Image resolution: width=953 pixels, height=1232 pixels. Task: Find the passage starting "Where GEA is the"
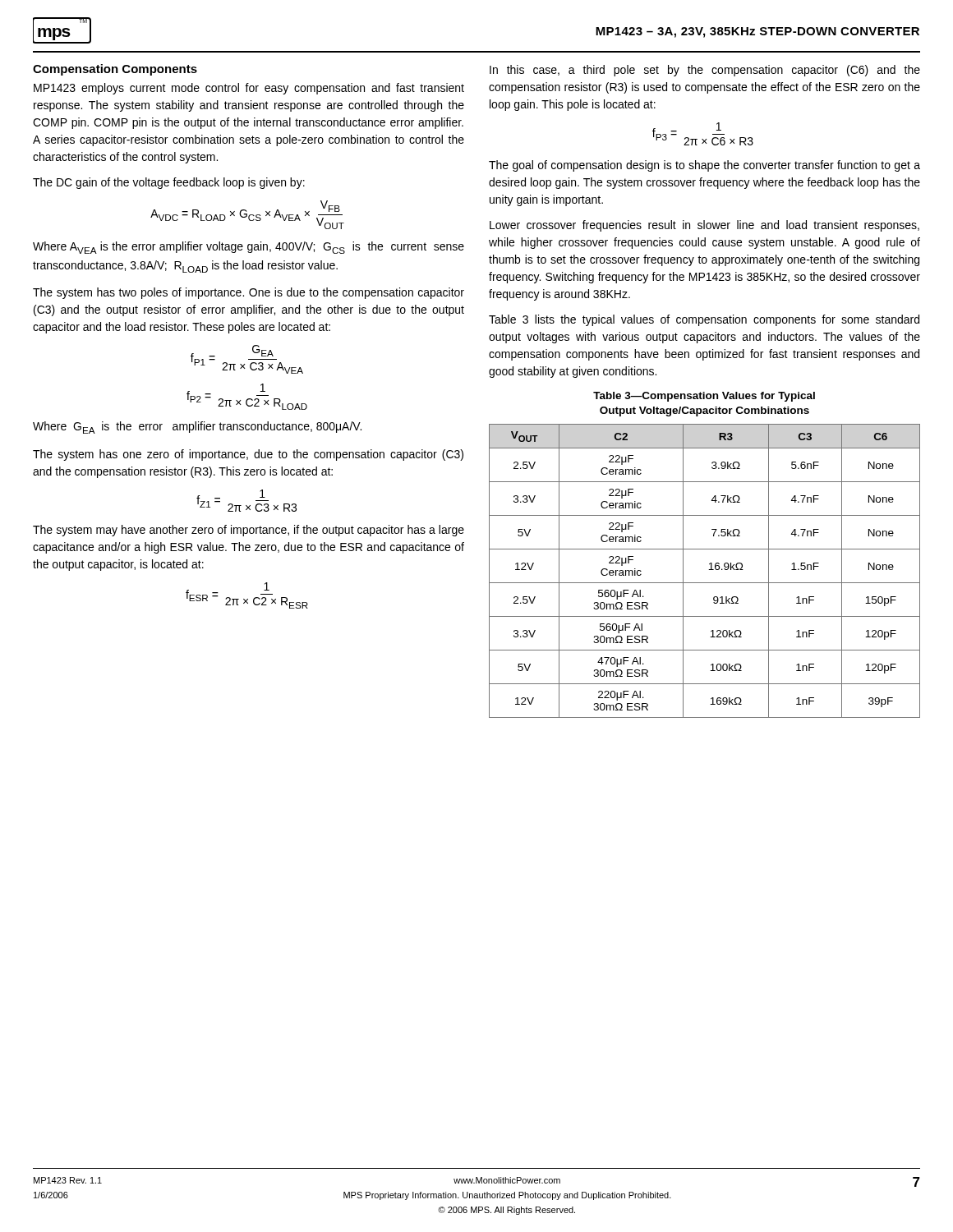click(198, 428)
